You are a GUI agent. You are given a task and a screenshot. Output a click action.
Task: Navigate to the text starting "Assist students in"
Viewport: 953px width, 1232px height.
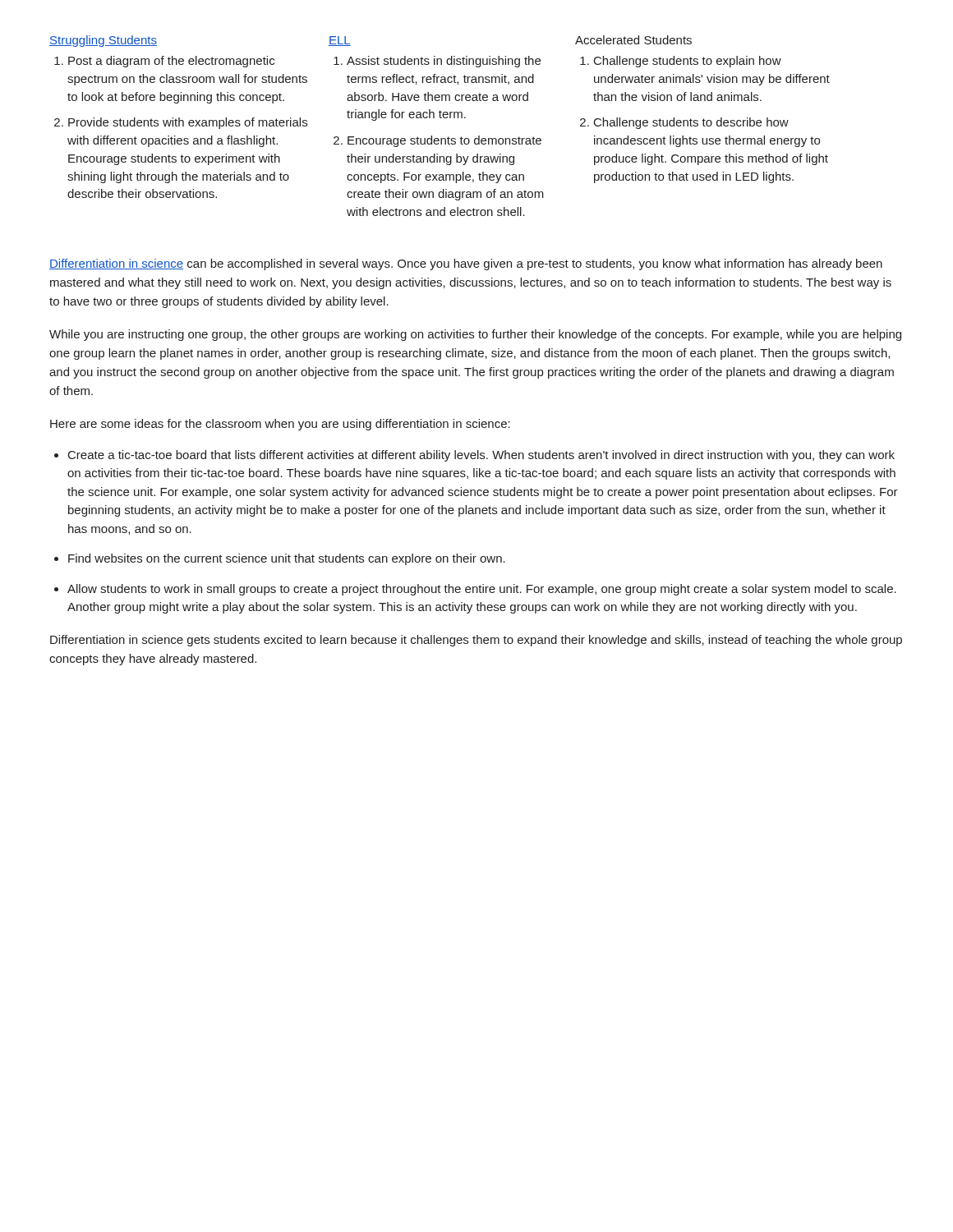444,136
